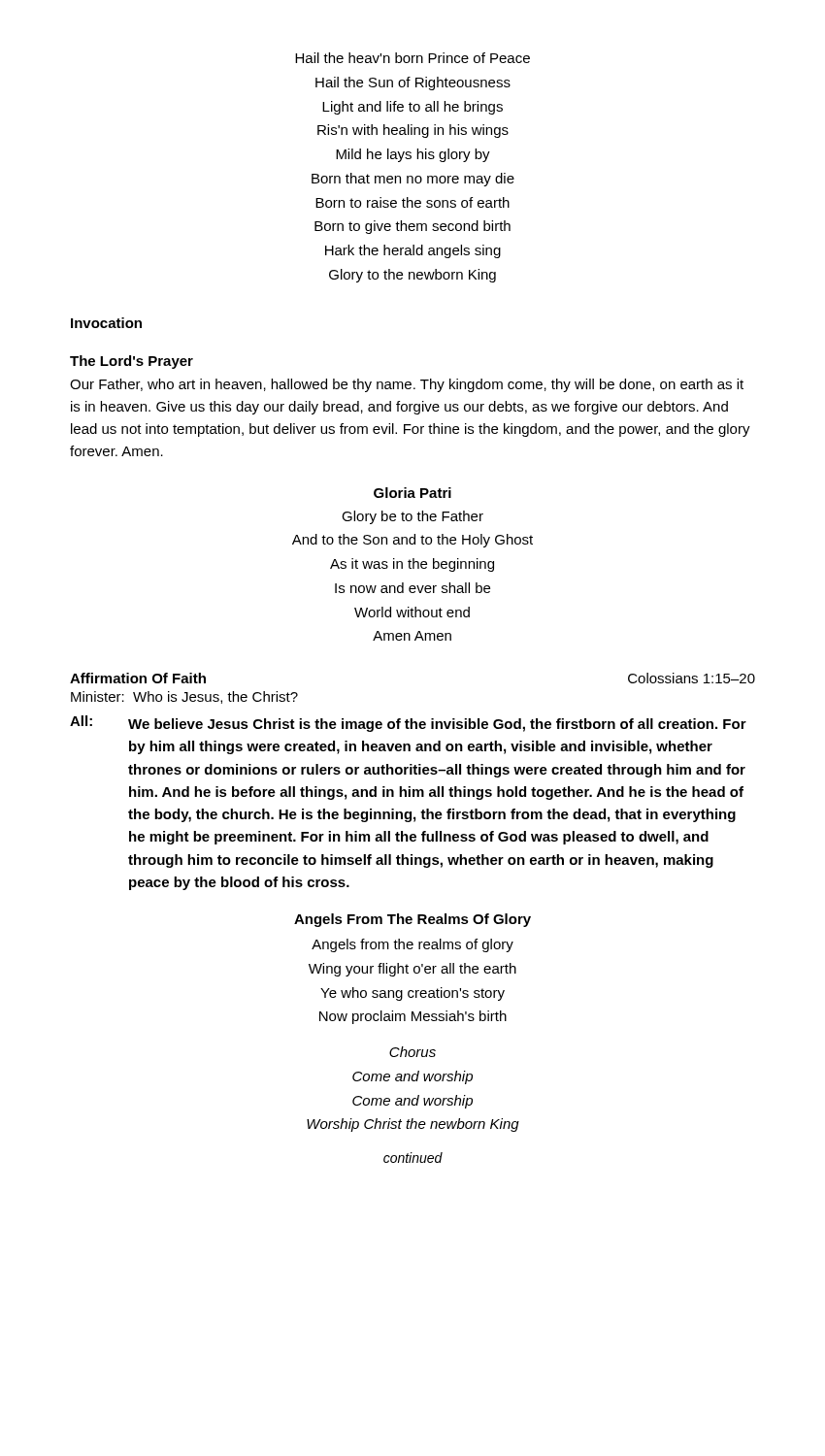Select the text block containing "All: We believe Jesus Christ is the image"

412,803
